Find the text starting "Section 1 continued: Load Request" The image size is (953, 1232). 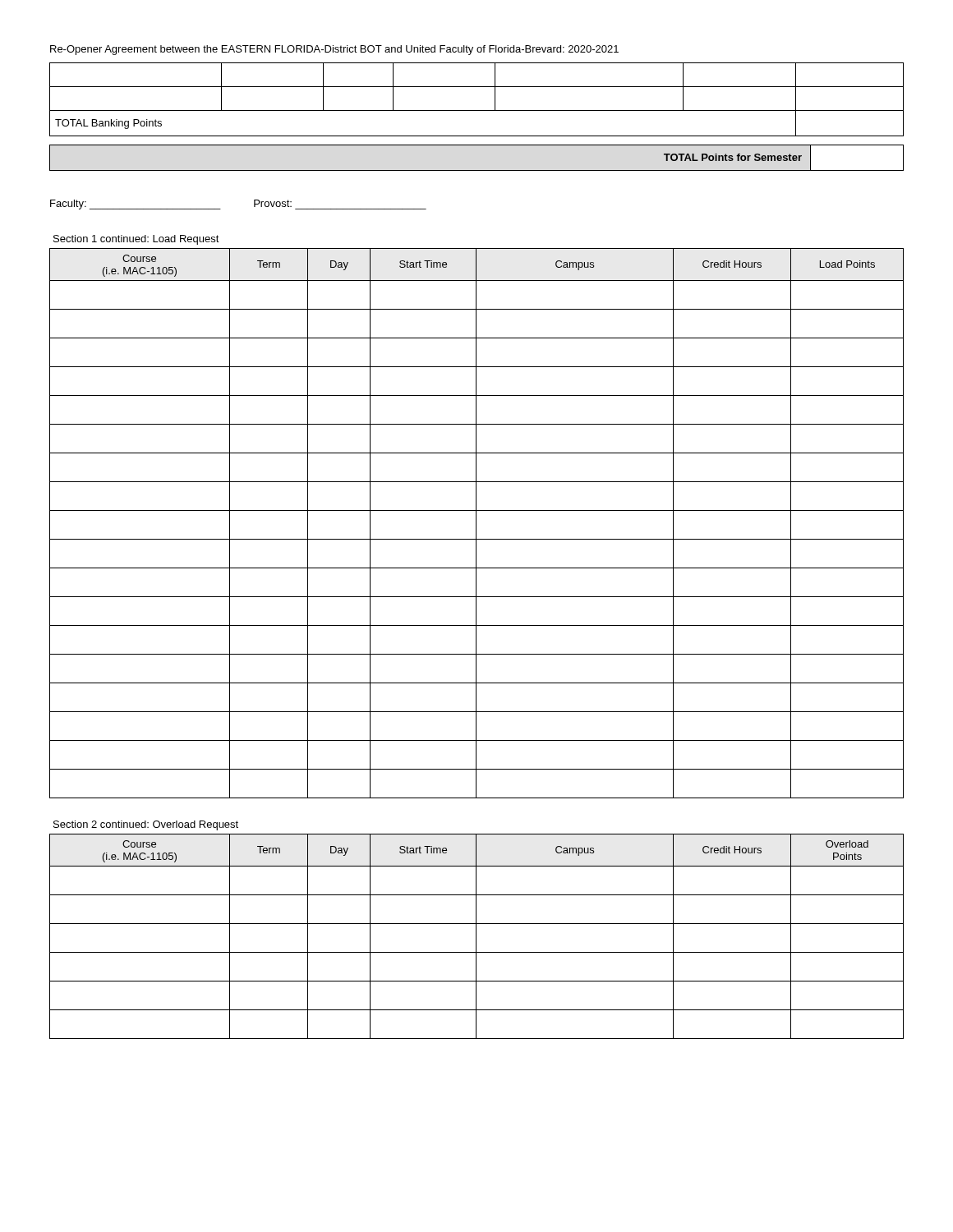tap(136, 238)
